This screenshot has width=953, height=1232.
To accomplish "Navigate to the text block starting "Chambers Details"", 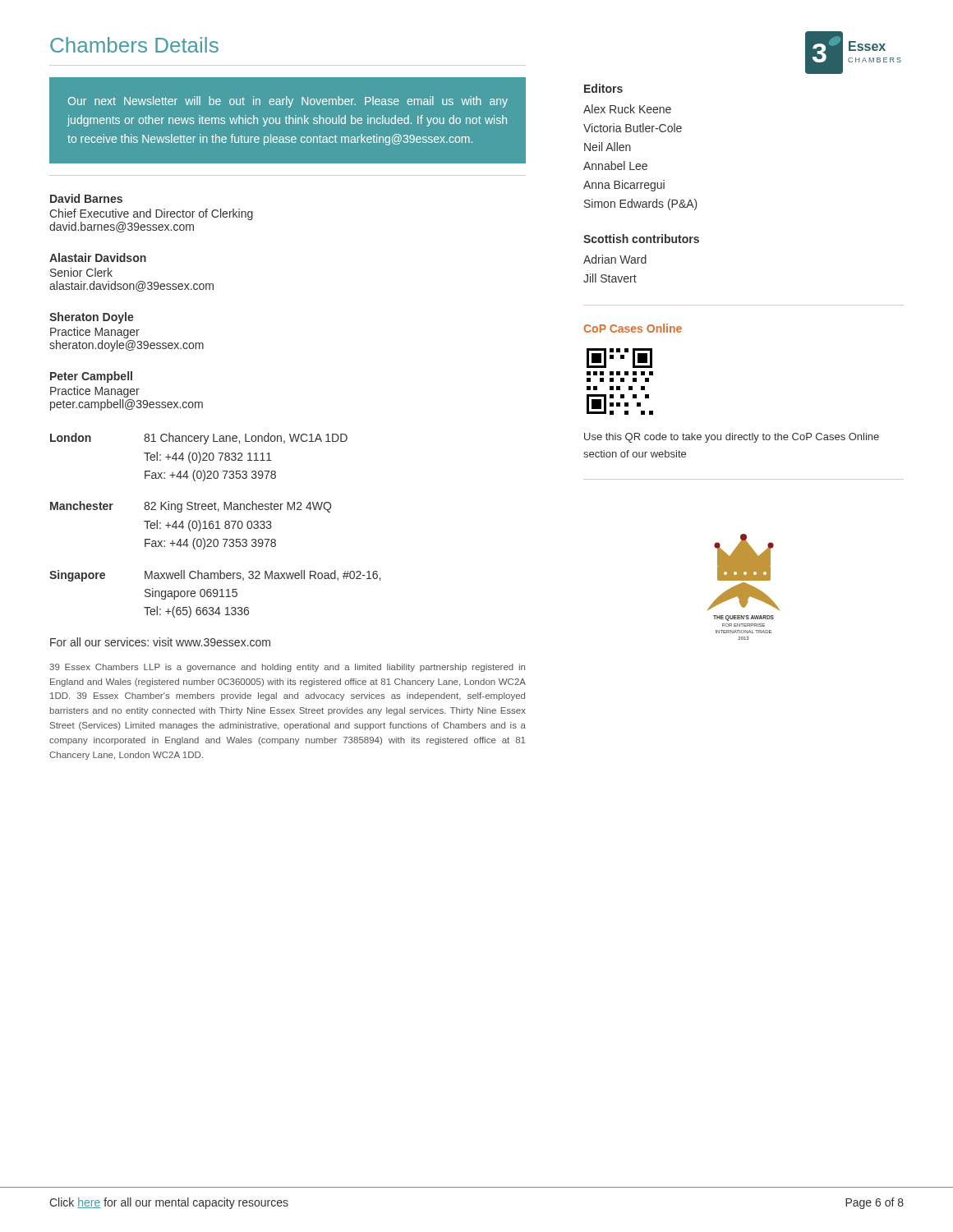I will [134, 45].
